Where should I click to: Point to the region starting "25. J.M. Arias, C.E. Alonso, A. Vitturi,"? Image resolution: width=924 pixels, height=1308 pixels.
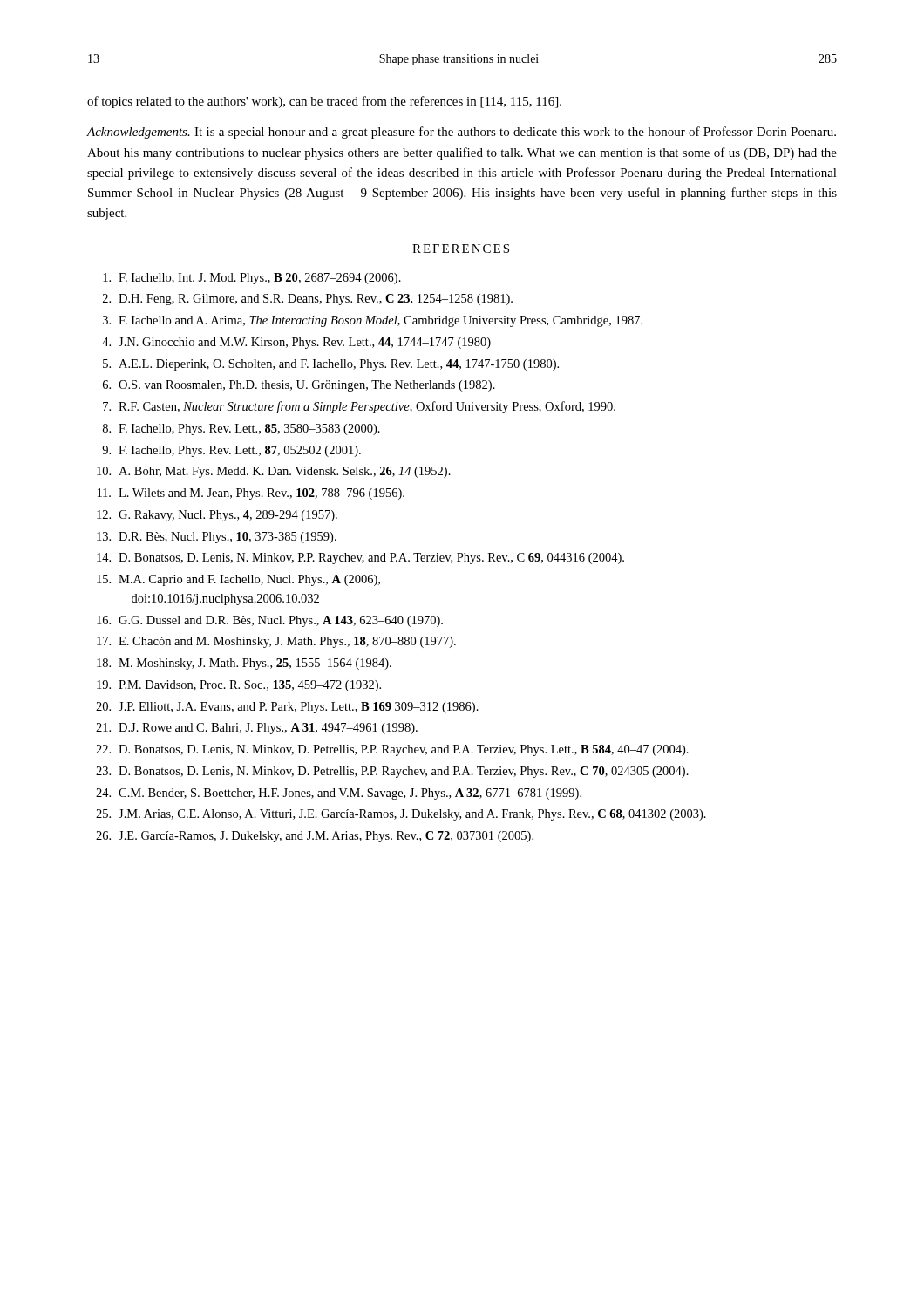pyautogui.click(x=462, y=815)
